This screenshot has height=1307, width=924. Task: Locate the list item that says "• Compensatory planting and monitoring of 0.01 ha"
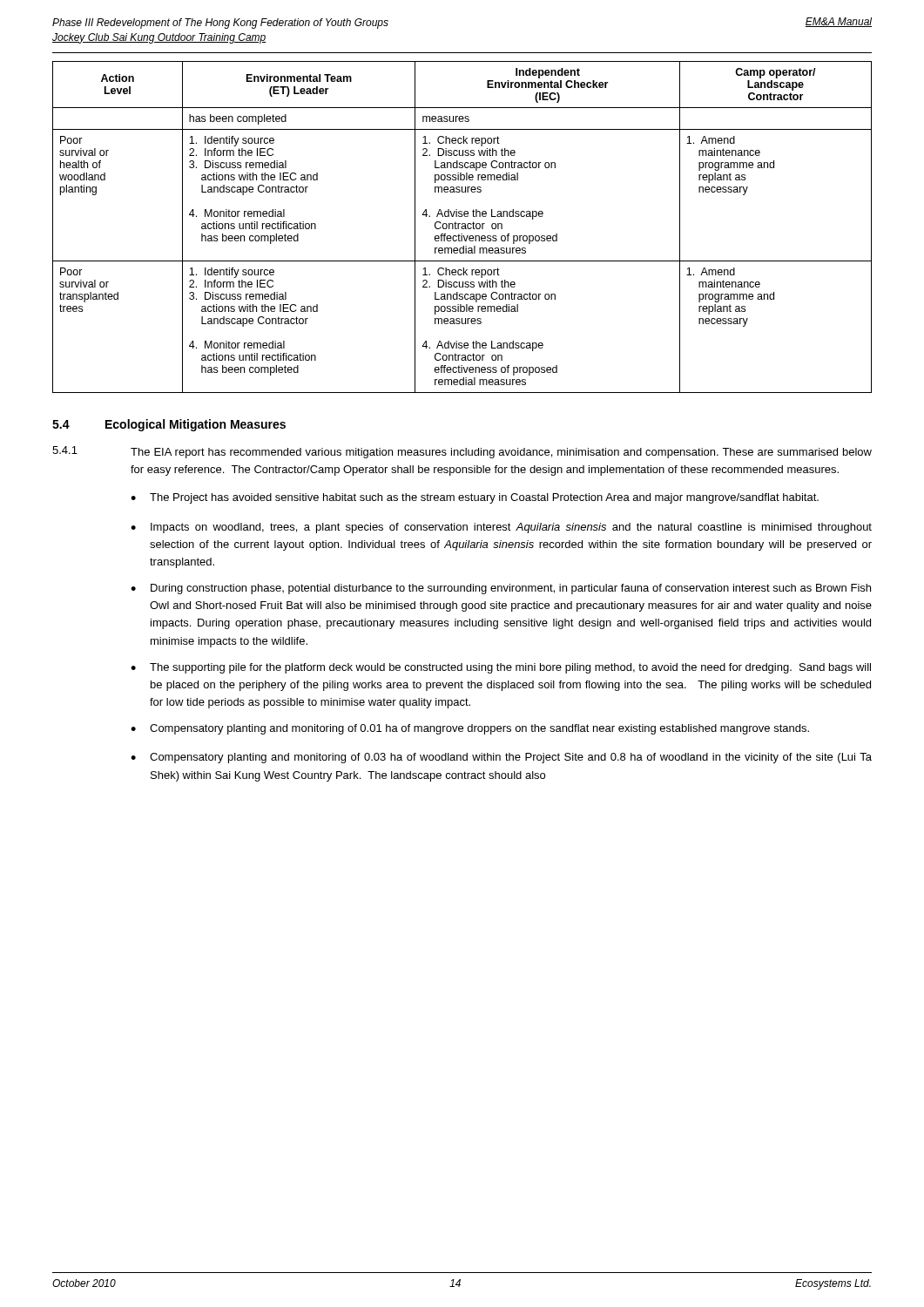501,730
